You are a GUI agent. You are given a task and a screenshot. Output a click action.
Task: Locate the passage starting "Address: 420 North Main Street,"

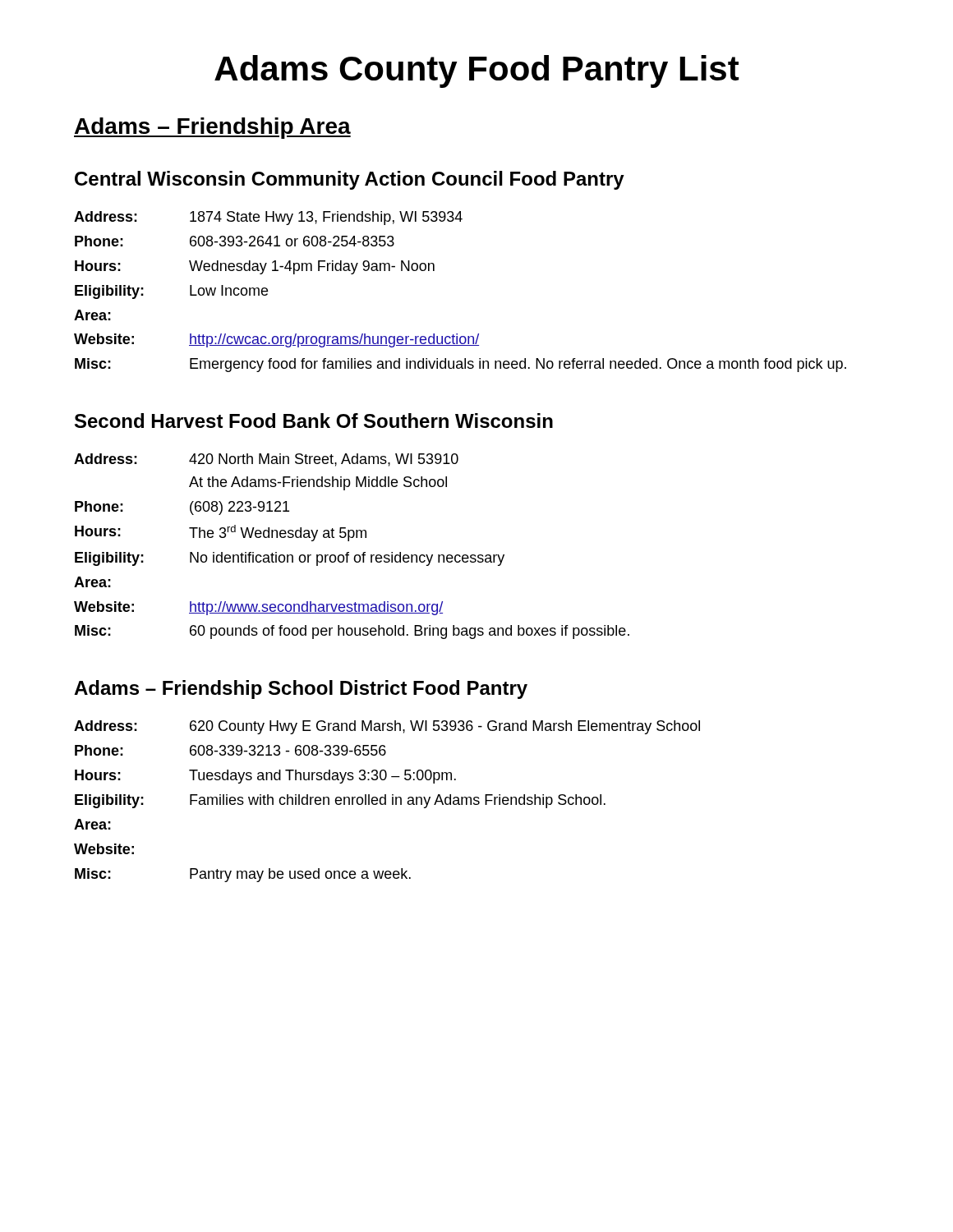pos(476,546)
